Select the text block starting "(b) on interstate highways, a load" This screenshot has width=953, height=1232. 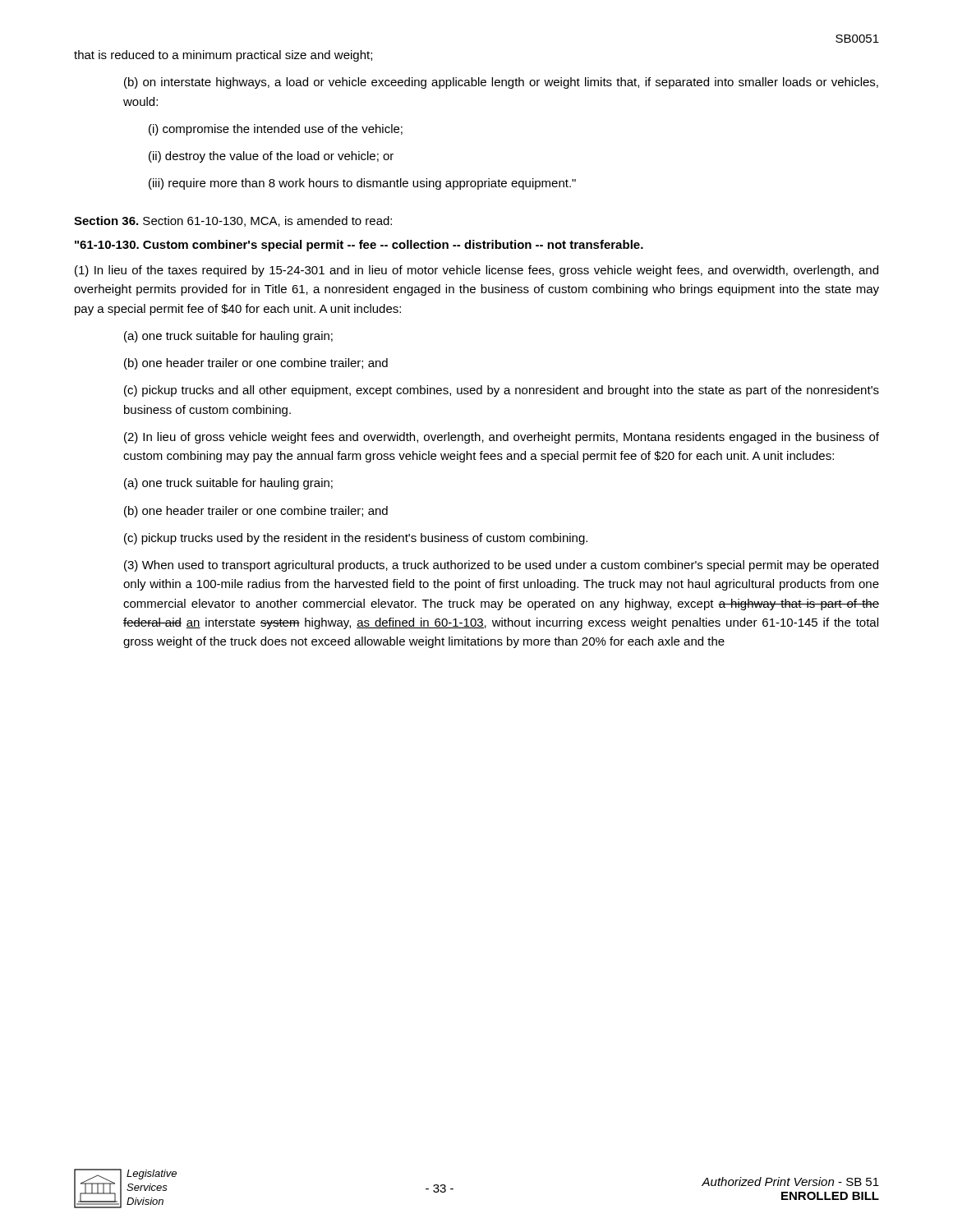(501, 92)
